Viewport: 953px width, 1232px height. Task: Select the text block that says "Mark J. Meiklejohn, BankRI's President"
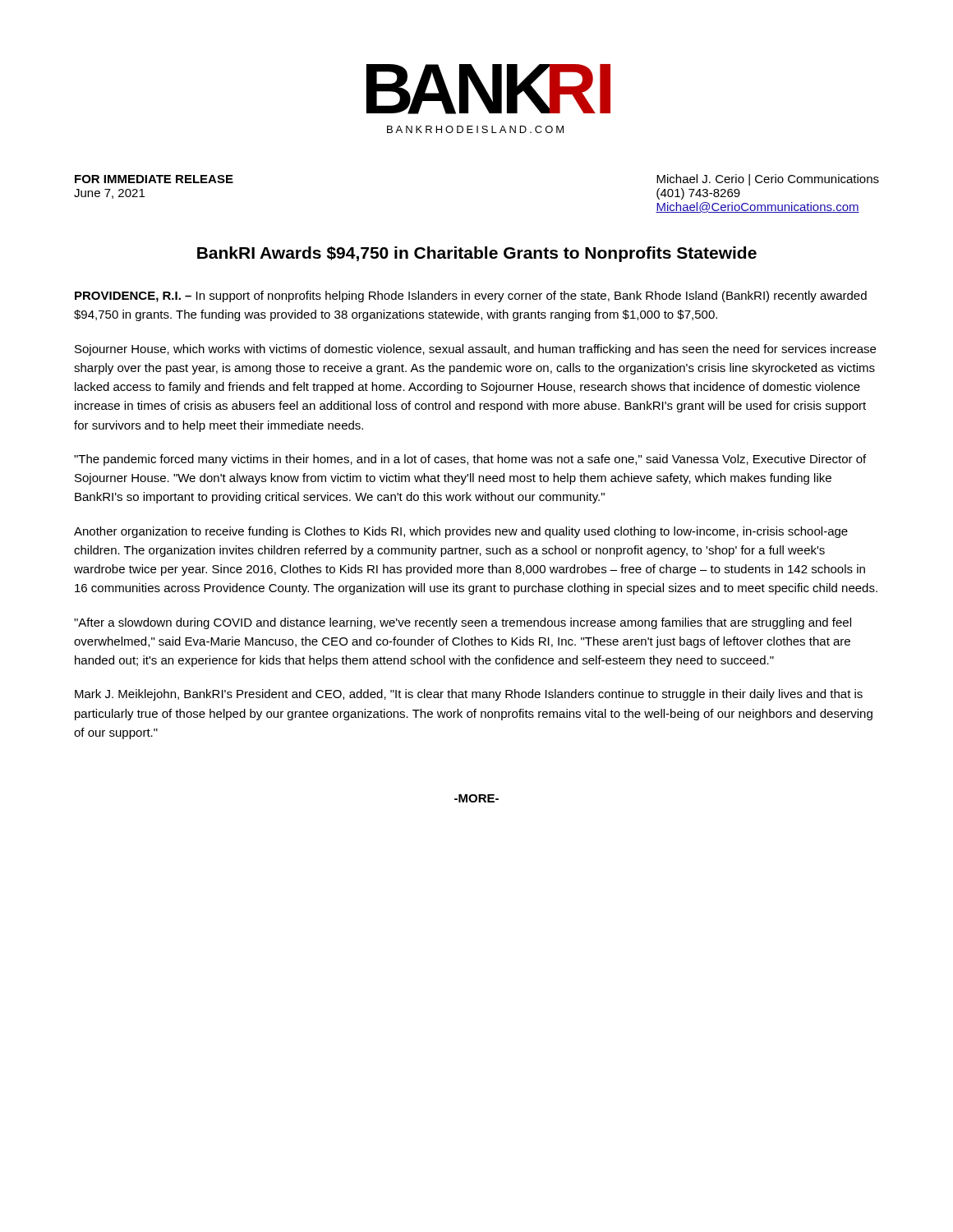[x=474, y=713]
